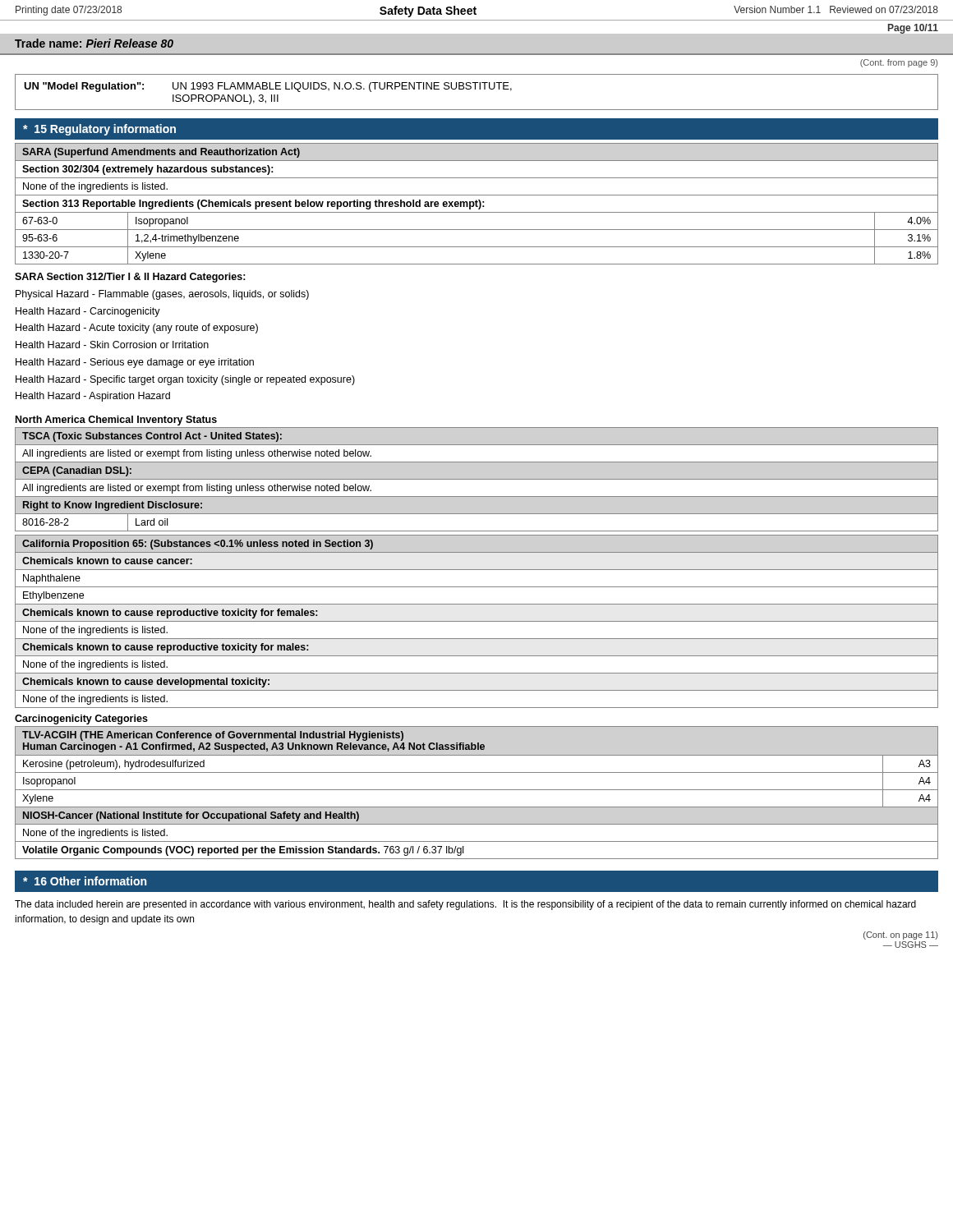953x1232 pixels.
Task: Click on the table containing "Chemicals known to"
Action: click(x=476, y=621)
